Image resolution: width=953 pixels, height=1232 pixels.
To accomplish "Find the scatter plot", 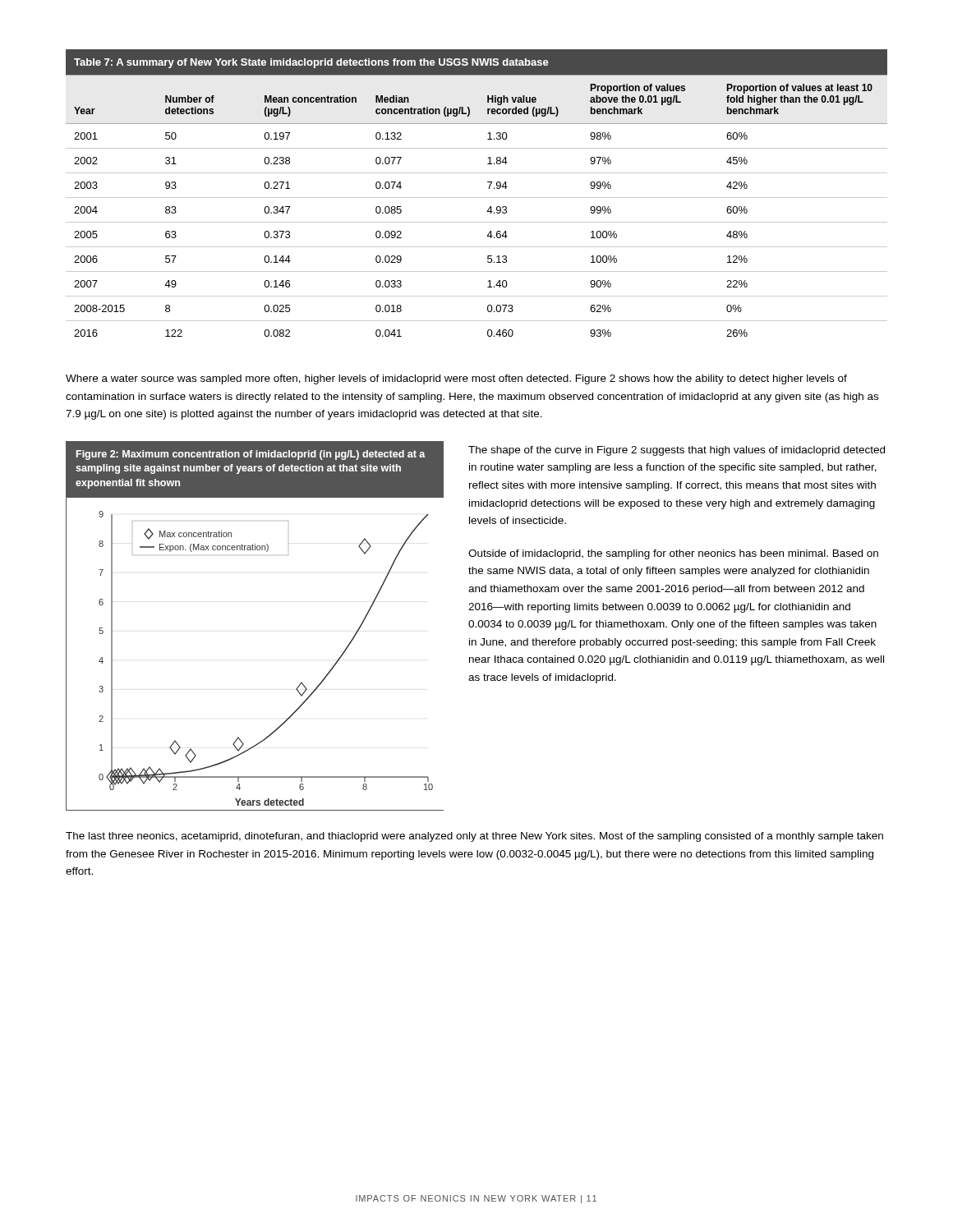I will coord(255,654).
